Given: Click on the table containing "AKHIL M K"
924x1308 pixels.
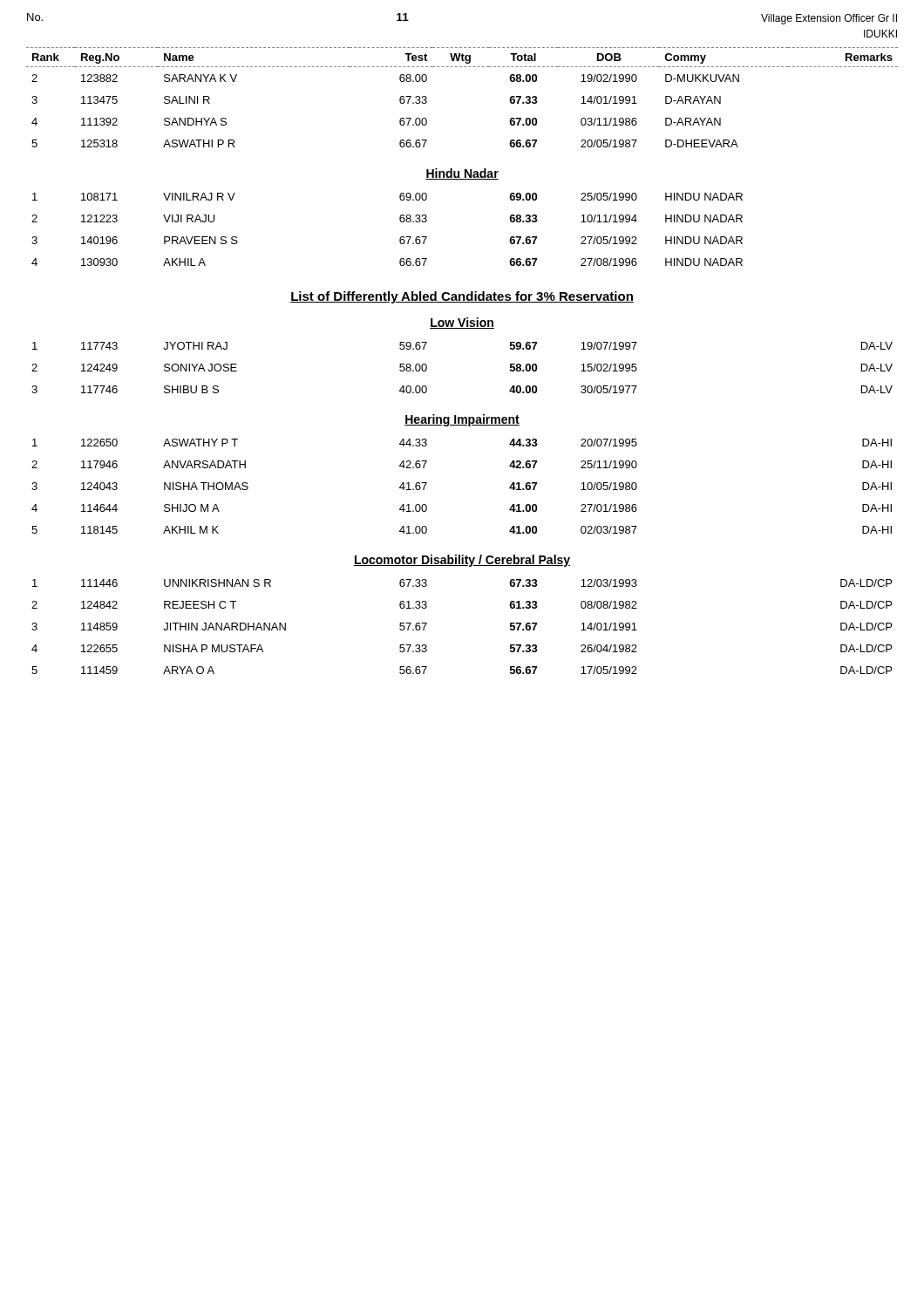Looking at the screenshot, I should tap(462, 486).
